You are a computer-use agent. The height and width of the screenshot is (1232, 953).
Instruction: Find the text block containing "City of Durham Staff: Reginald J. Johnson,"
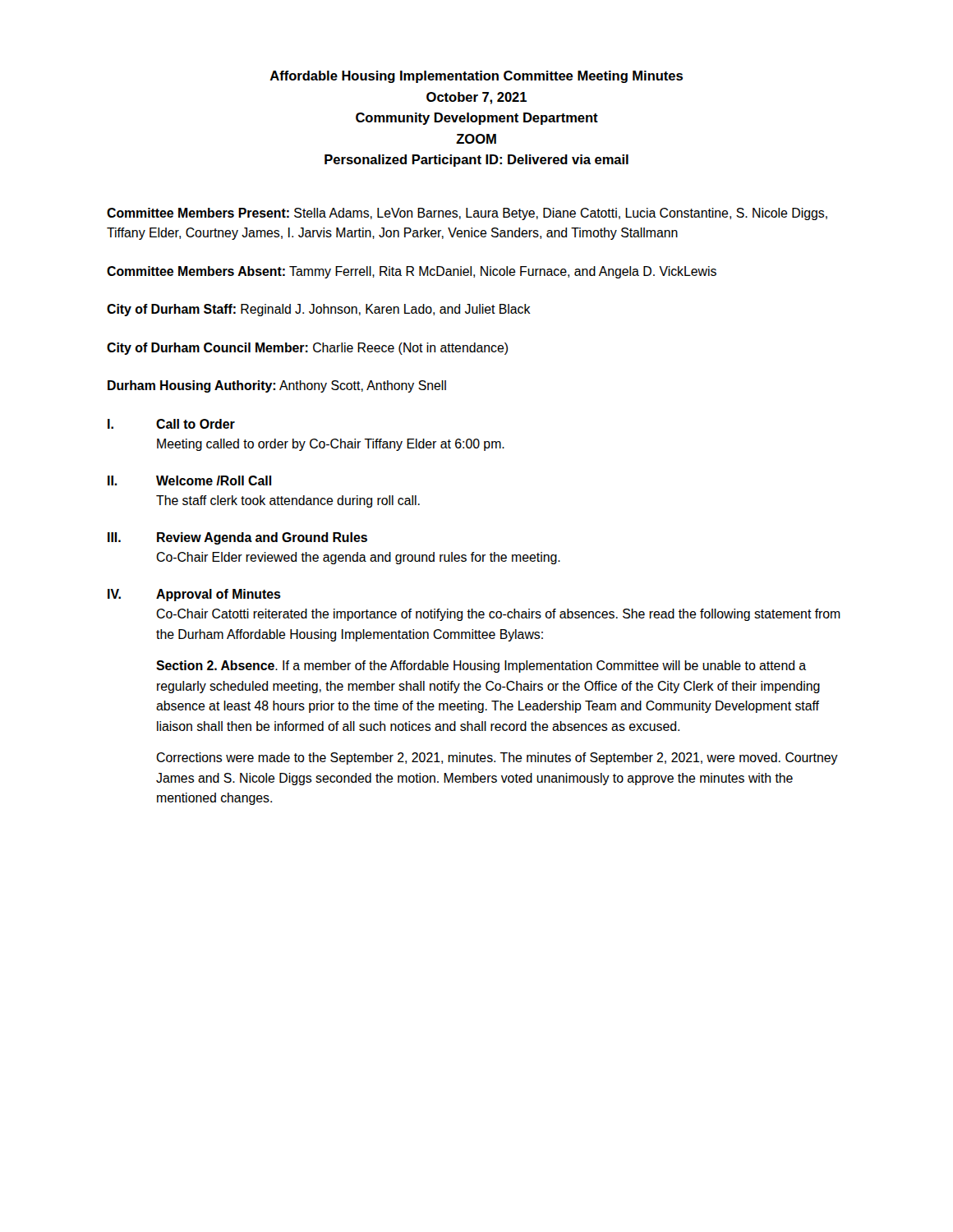319,309
